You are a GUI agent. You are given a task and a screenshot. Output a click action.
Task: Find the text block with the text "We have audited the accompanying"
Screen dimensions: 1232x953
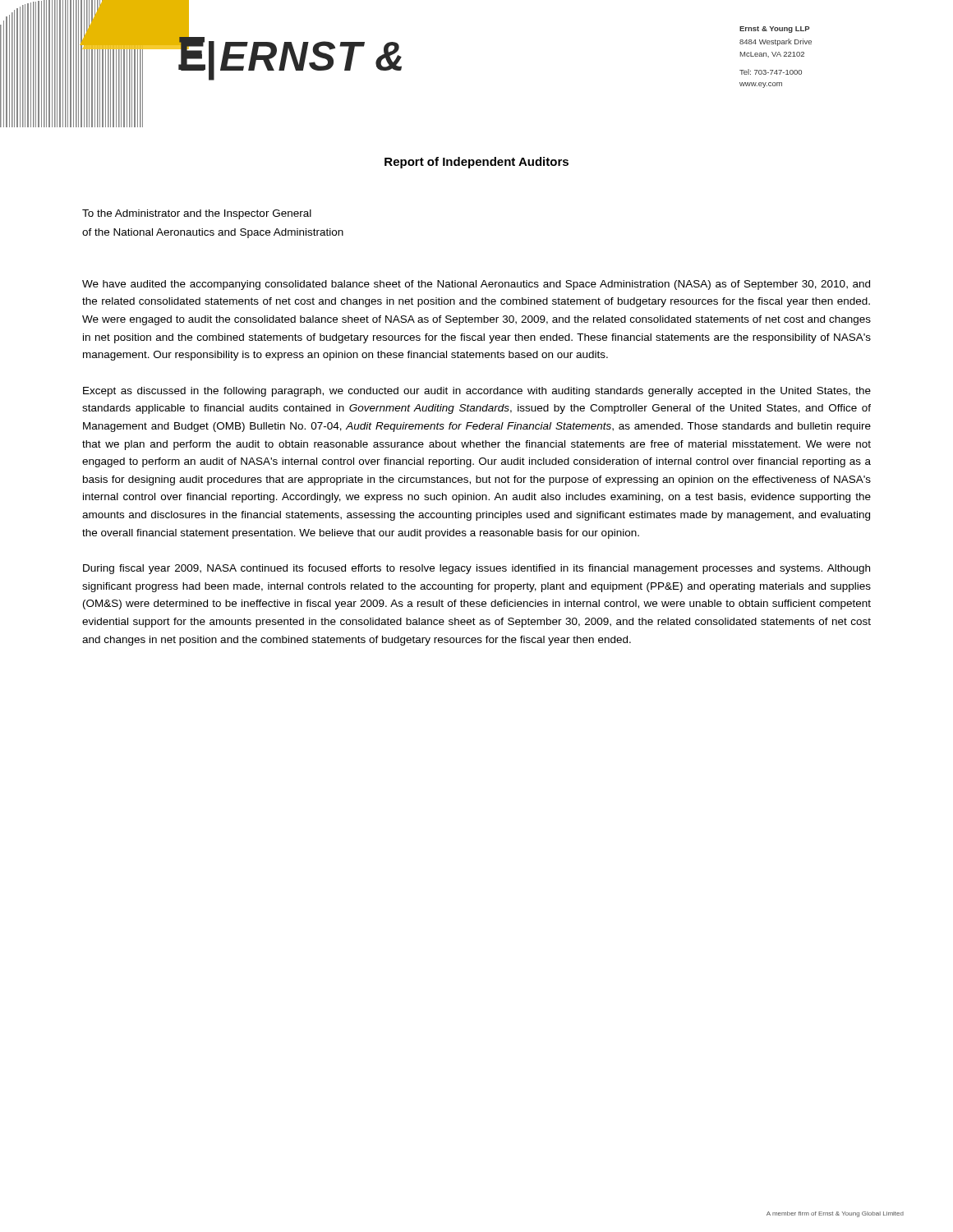point(476,319)
